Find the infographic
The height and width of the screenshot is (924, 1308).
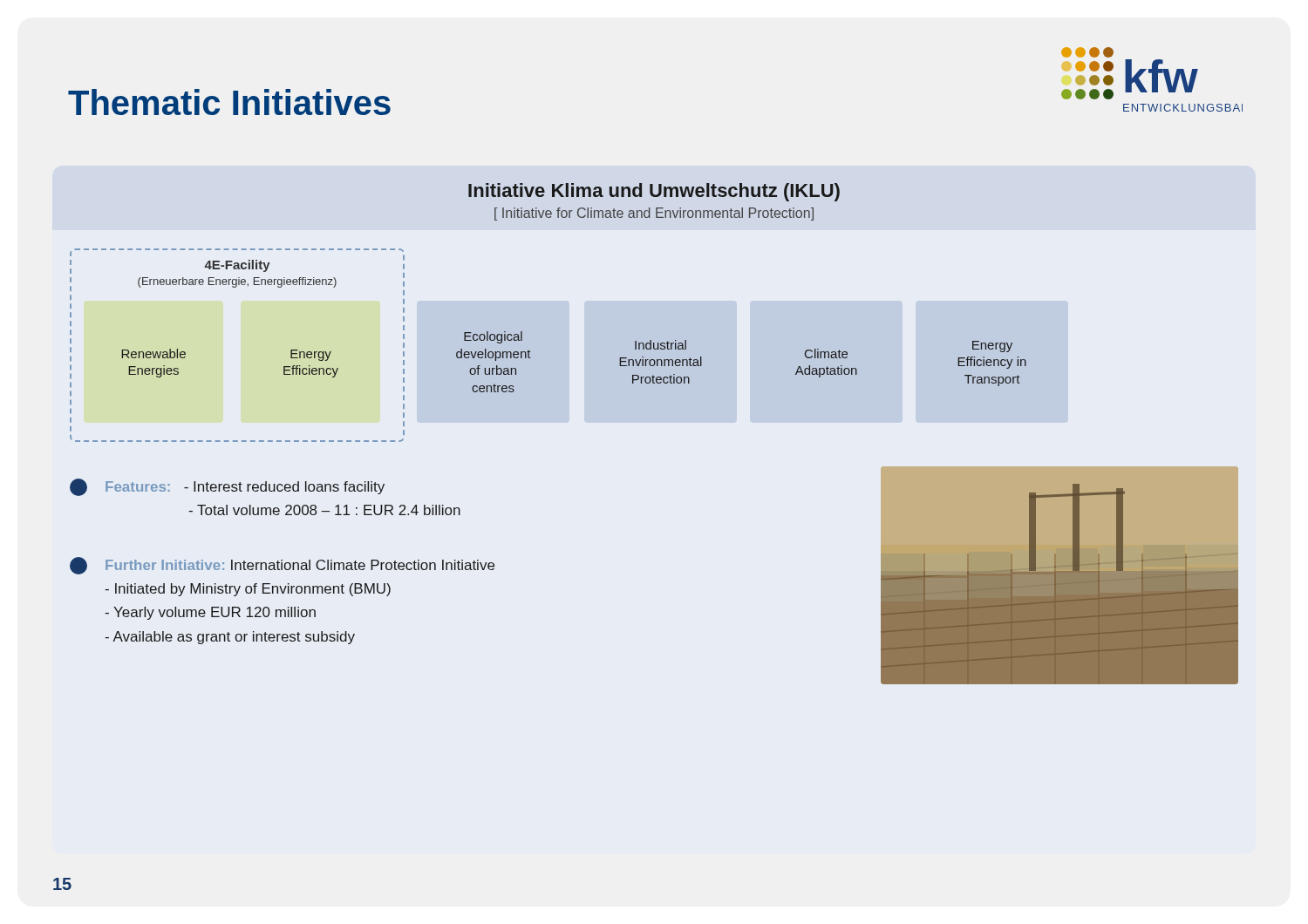coord(654,353)
